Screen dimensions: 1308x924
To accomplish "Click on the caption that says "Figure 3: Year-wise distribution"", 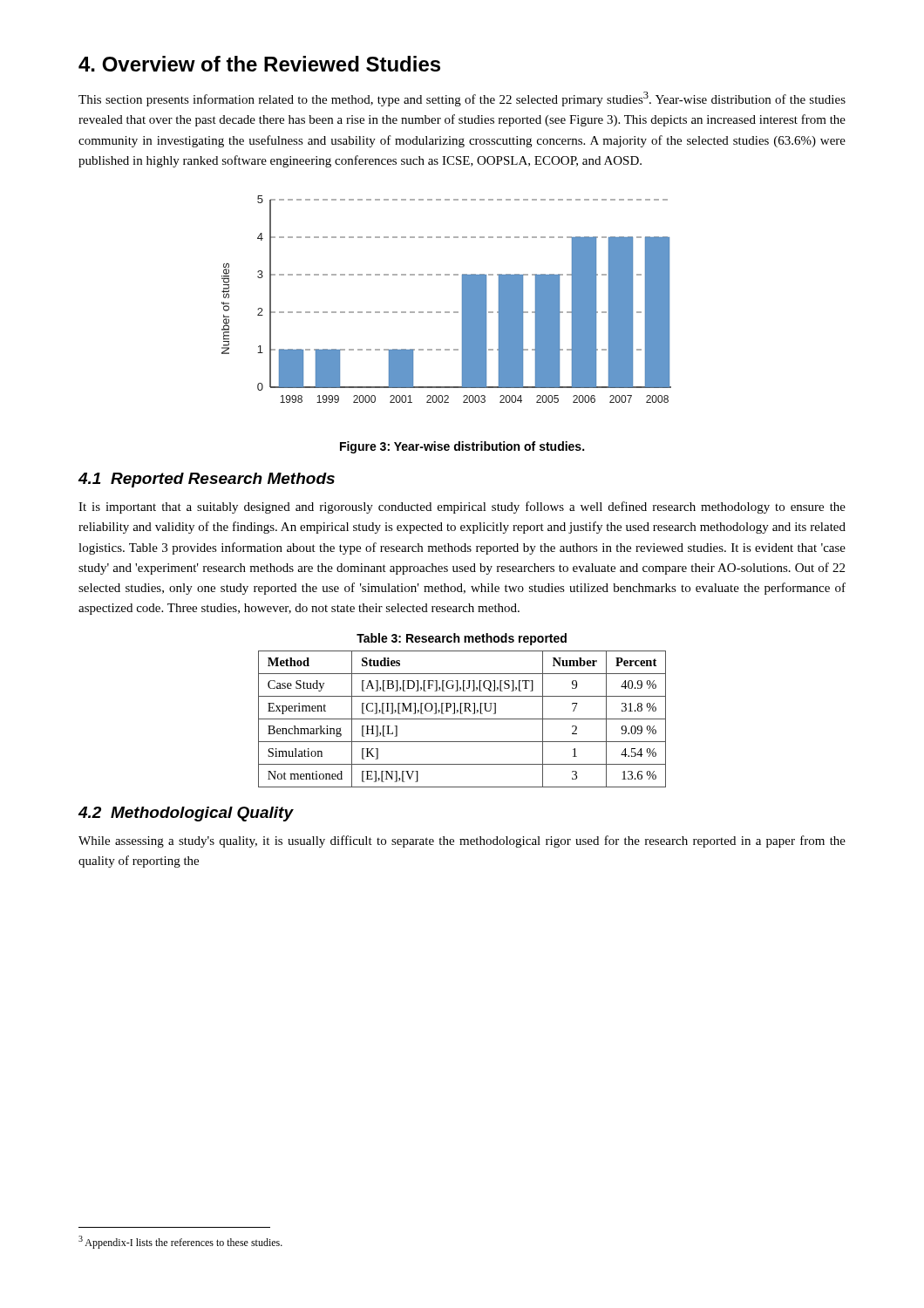I will coord(462,446).
